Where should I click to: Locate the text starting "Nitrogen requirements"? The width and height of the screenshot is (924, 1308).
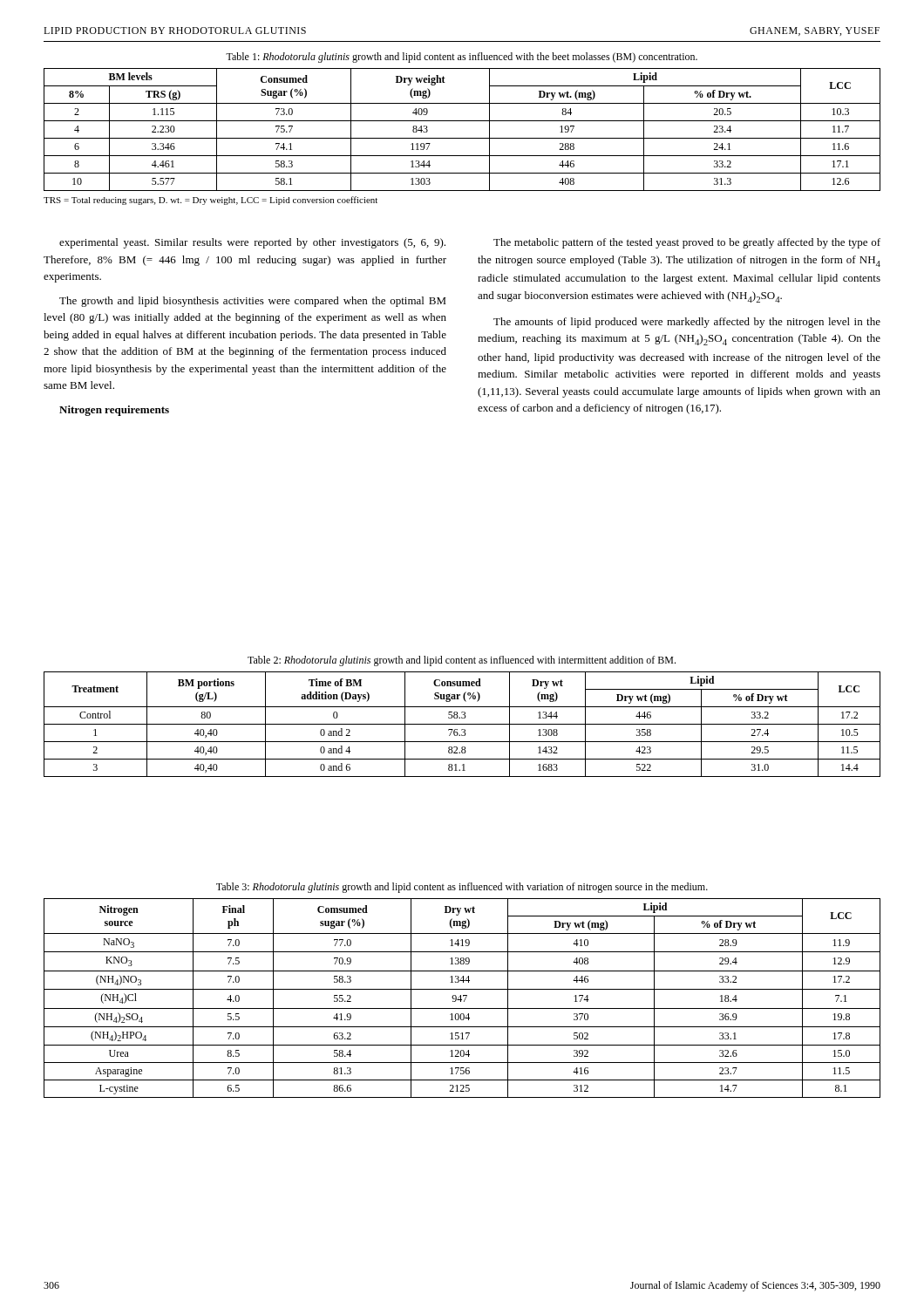(x=114, y=409)
